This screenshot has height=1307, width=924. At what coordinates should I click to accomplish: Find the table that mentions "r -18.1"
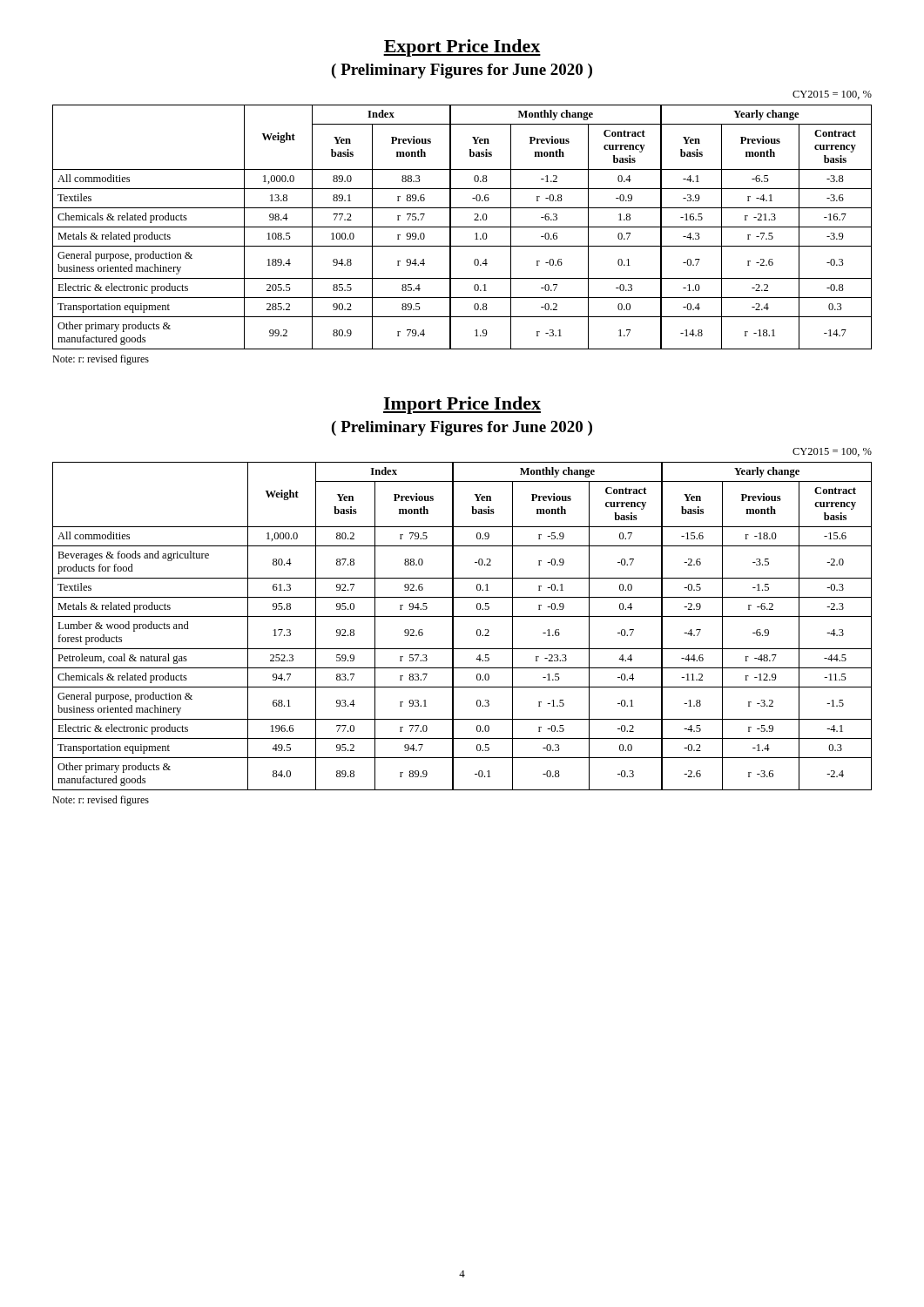point(462,227)
